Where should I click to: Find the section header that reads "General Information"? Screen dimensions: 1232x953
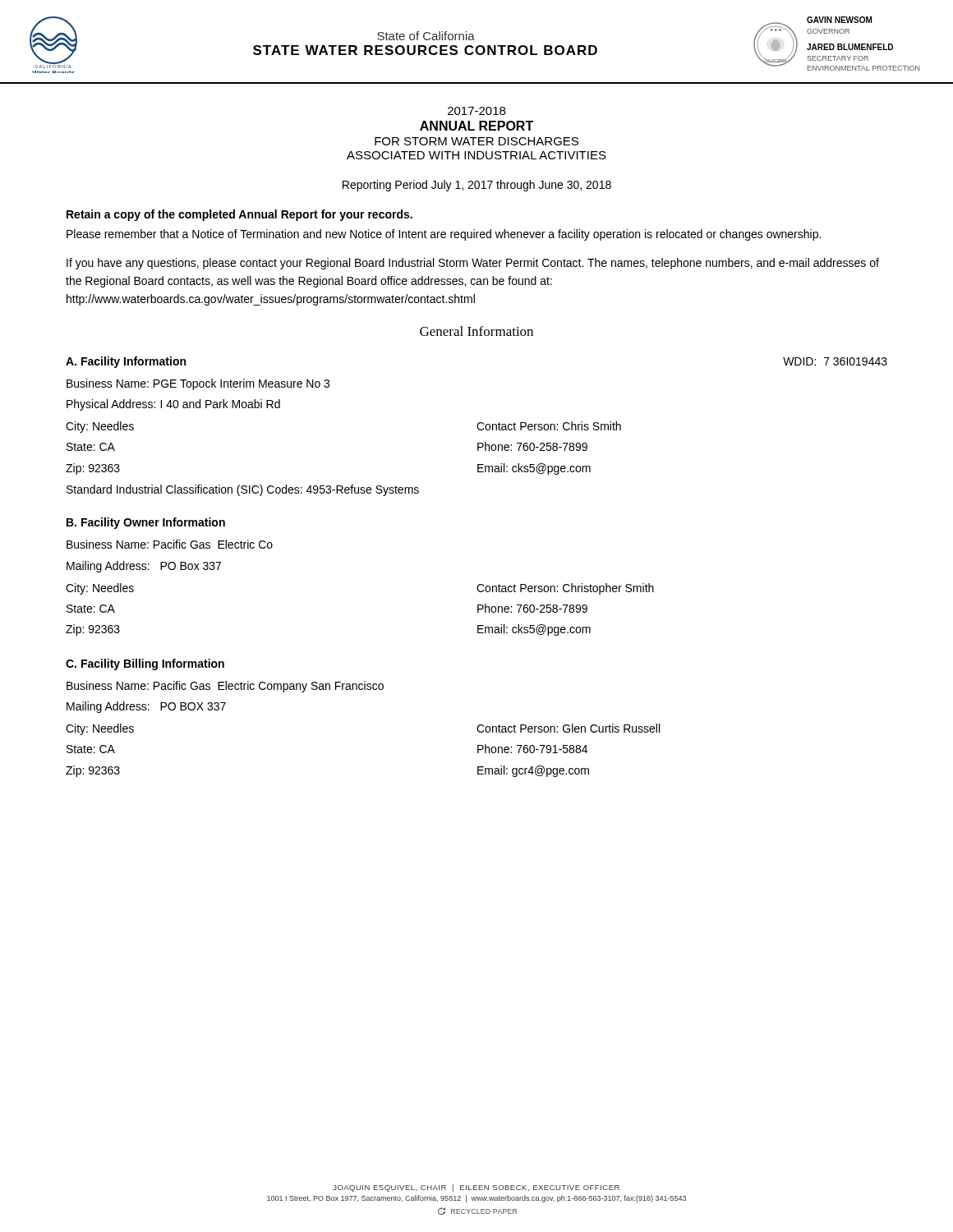pyautogui.click(x=476, y=331)
